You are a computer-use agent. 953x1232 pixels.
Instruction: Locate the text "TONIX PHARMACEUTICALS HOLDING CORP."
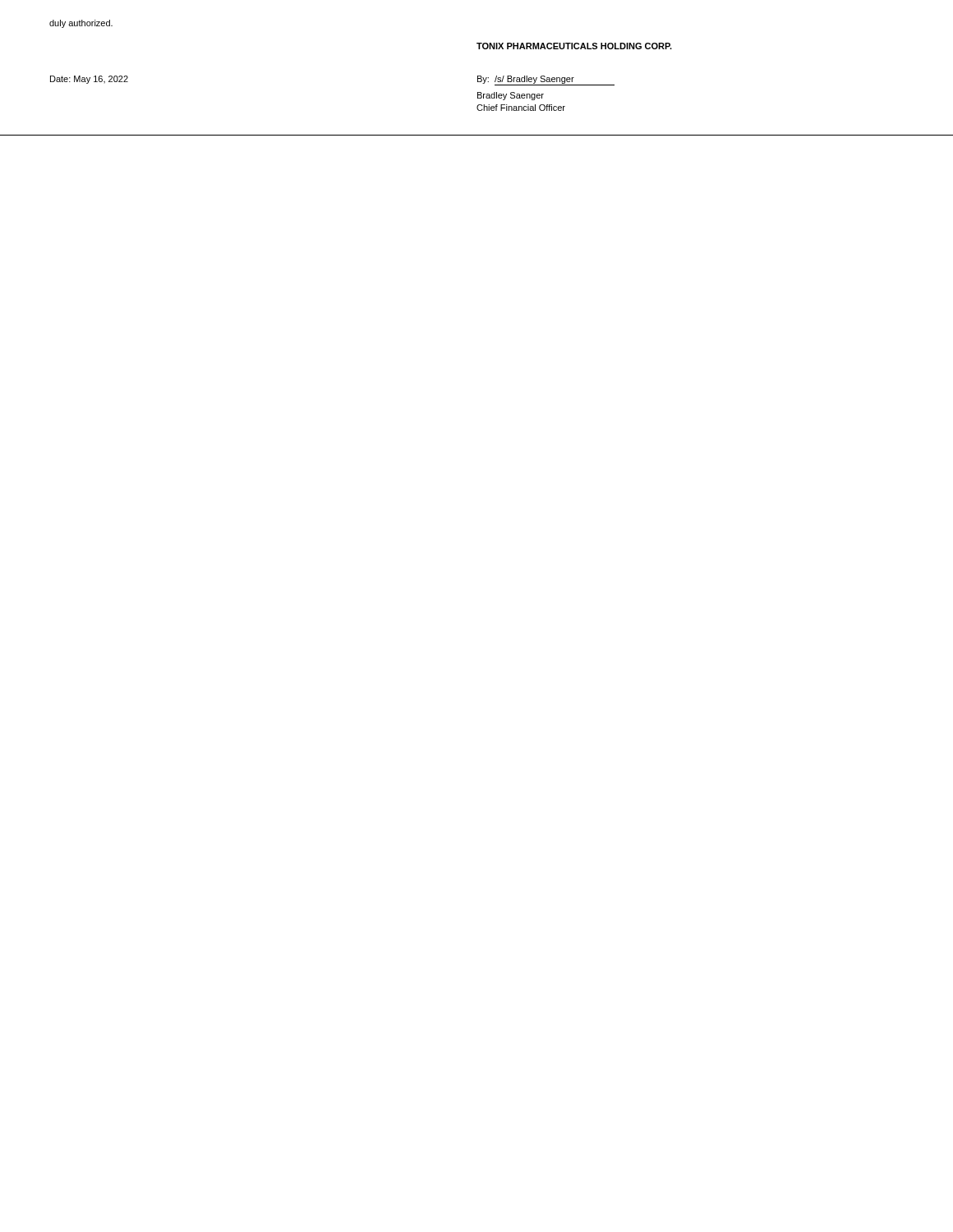(574, 46)
